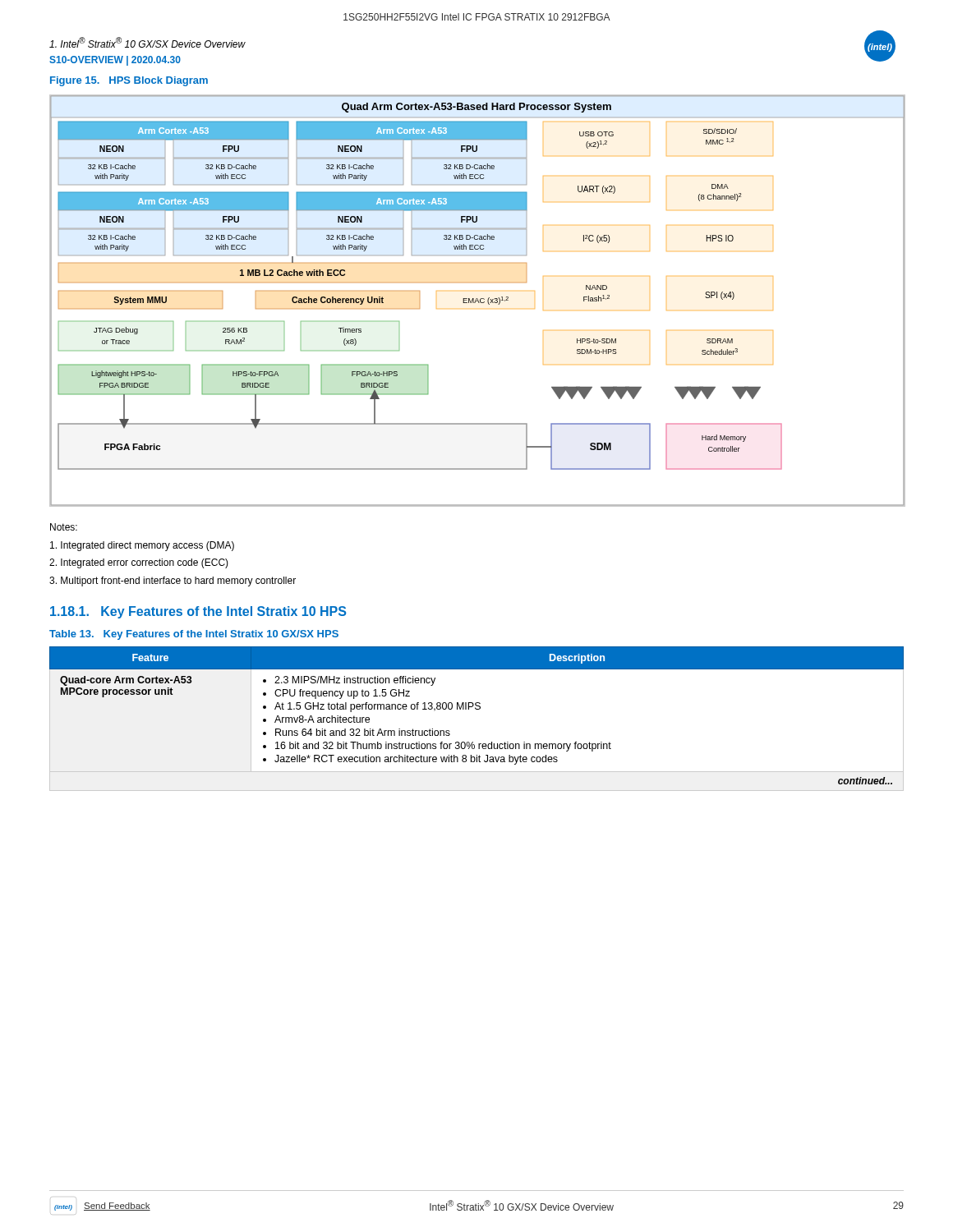Locate the section header that reads "1.18.1. Key Features of"

198,612
